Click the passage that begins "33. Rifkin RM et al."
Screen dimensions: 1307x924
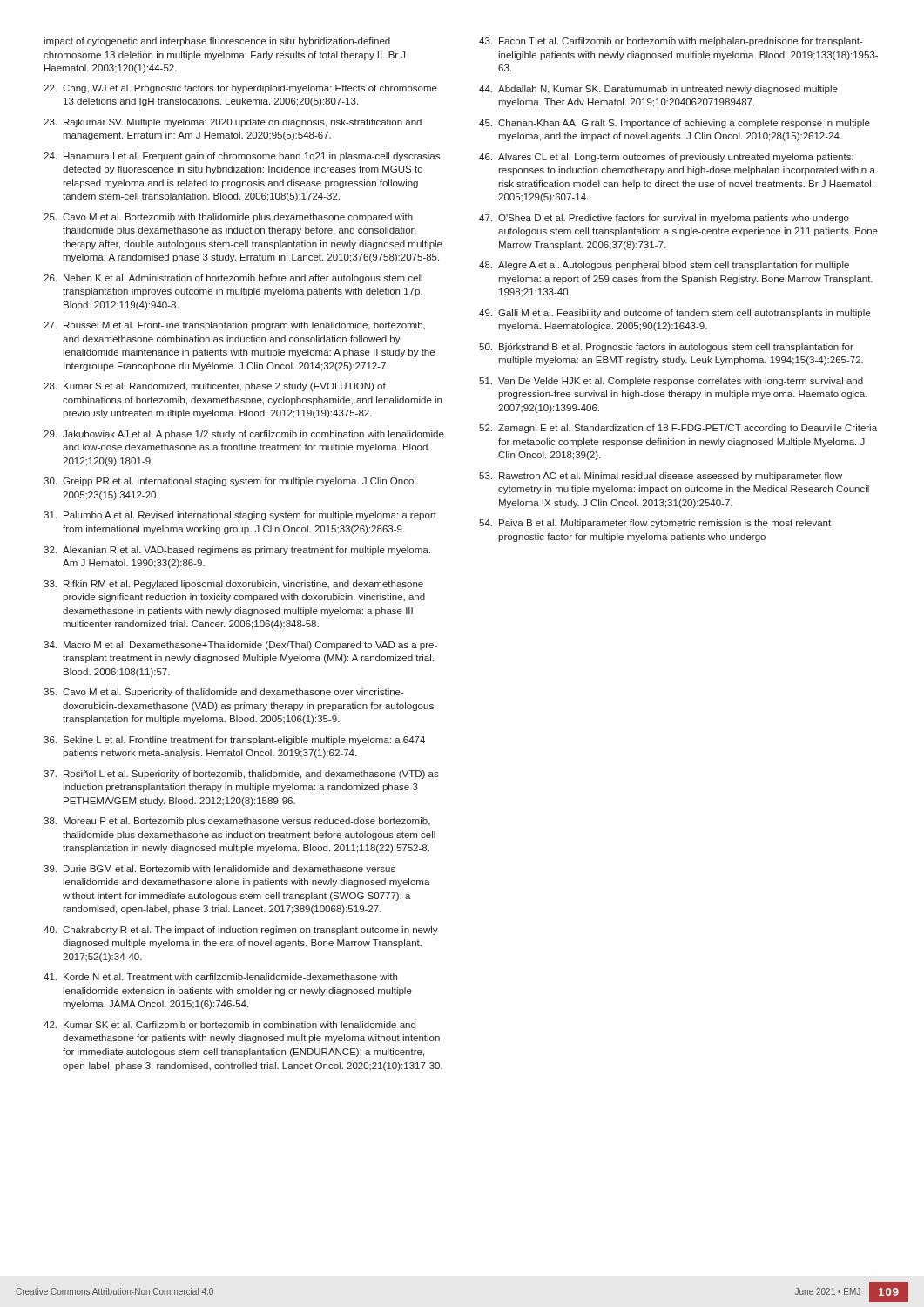click(x=244, y=604)
